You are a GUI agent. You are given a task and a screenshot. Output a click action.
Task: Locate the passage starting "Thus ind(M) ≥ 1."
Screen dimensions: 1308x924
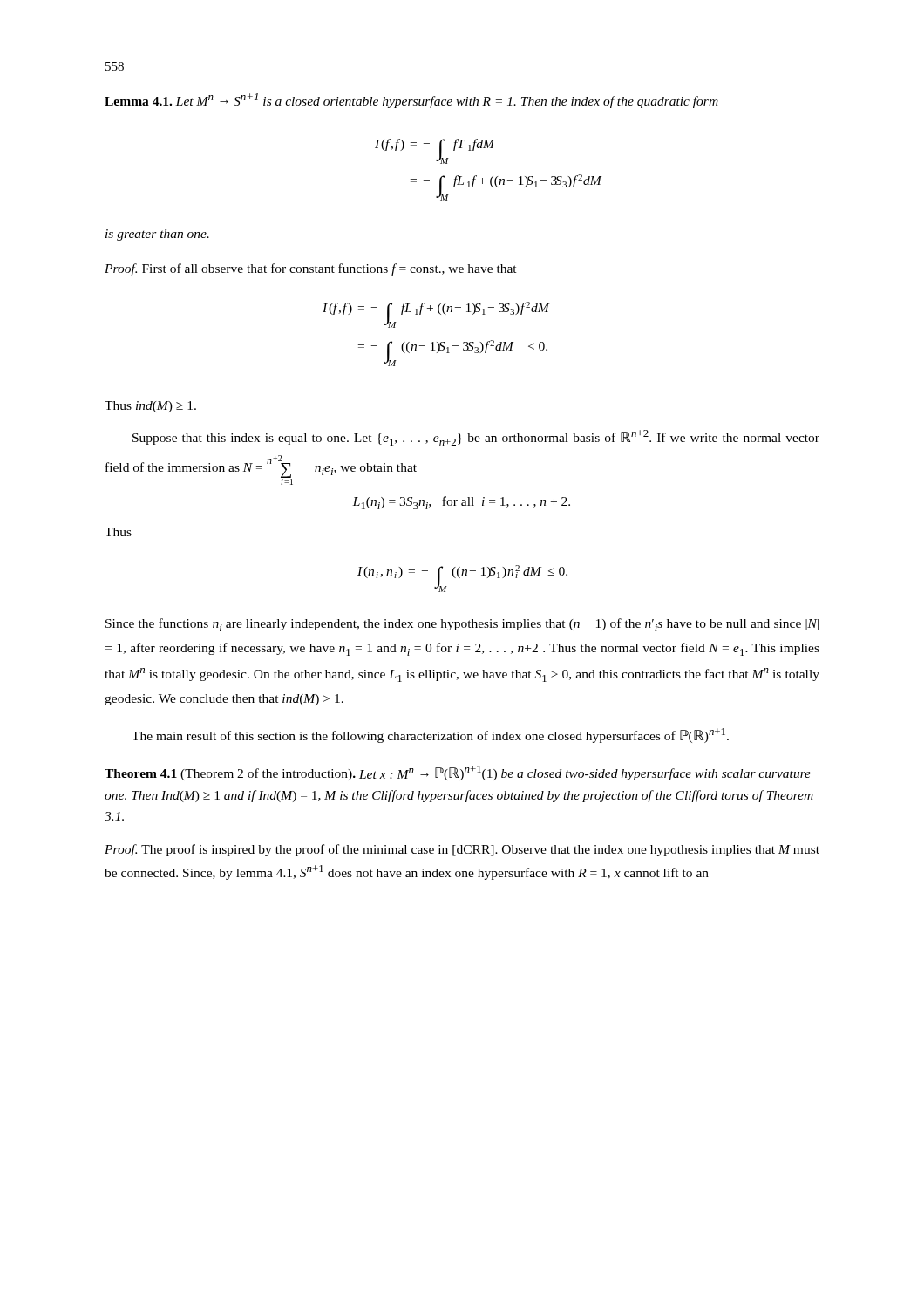click(x=151, y=405)
